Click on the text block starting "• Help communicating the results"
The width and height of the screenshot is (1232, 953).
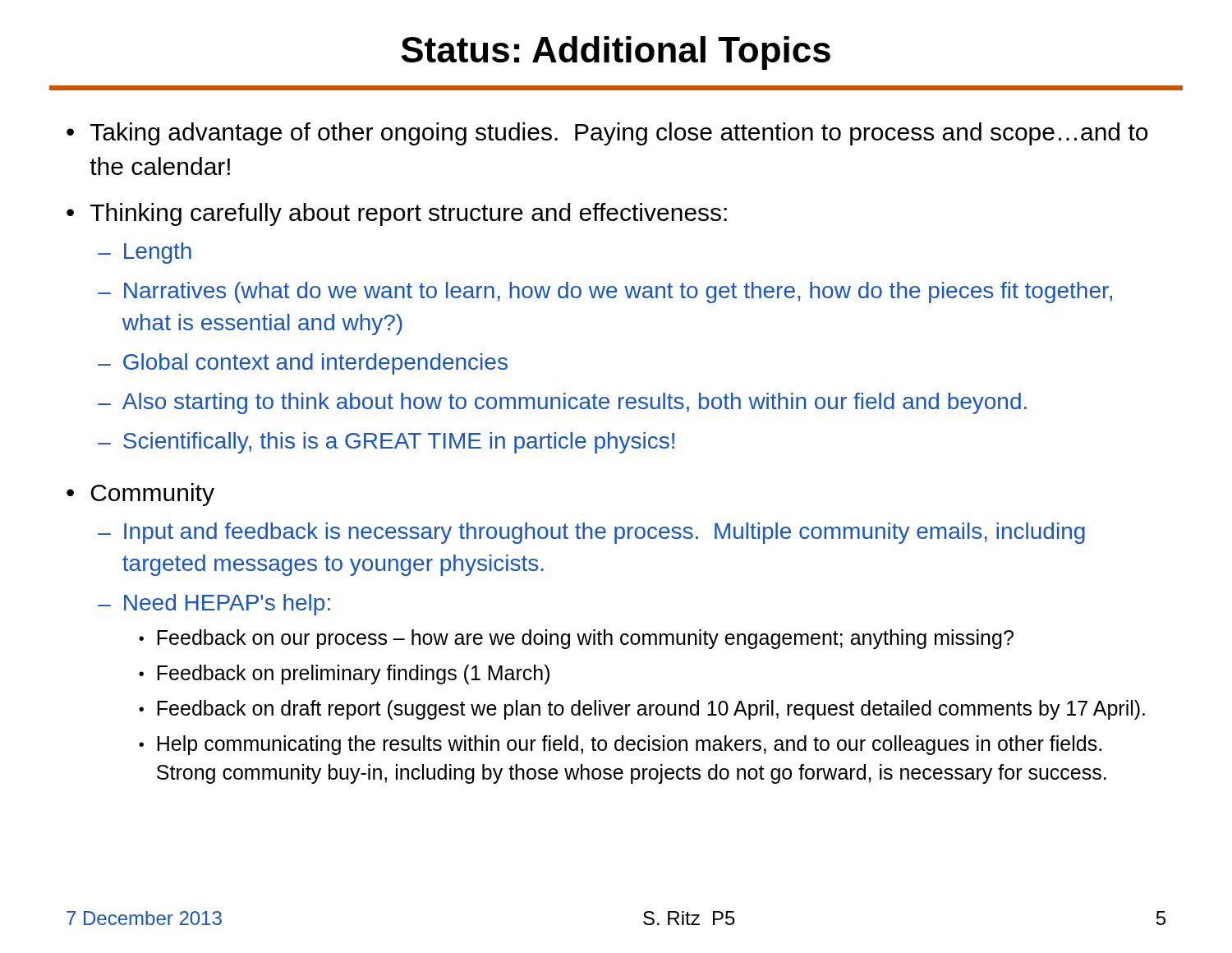pos(652,758)
